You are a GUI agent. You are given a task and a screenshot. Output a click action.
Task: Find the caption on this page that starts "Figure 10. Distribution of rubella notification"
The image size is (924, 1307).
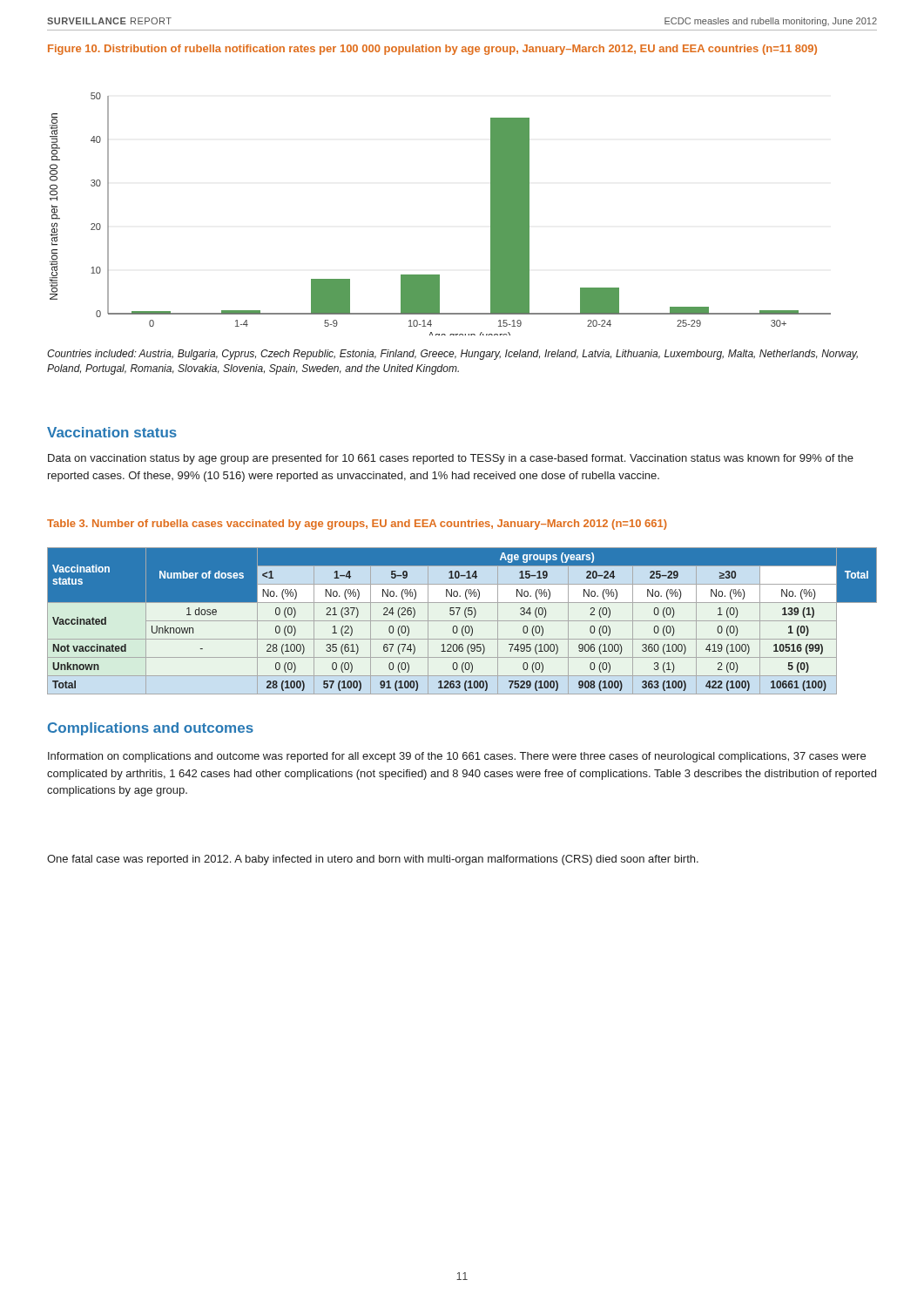[432, 48]
